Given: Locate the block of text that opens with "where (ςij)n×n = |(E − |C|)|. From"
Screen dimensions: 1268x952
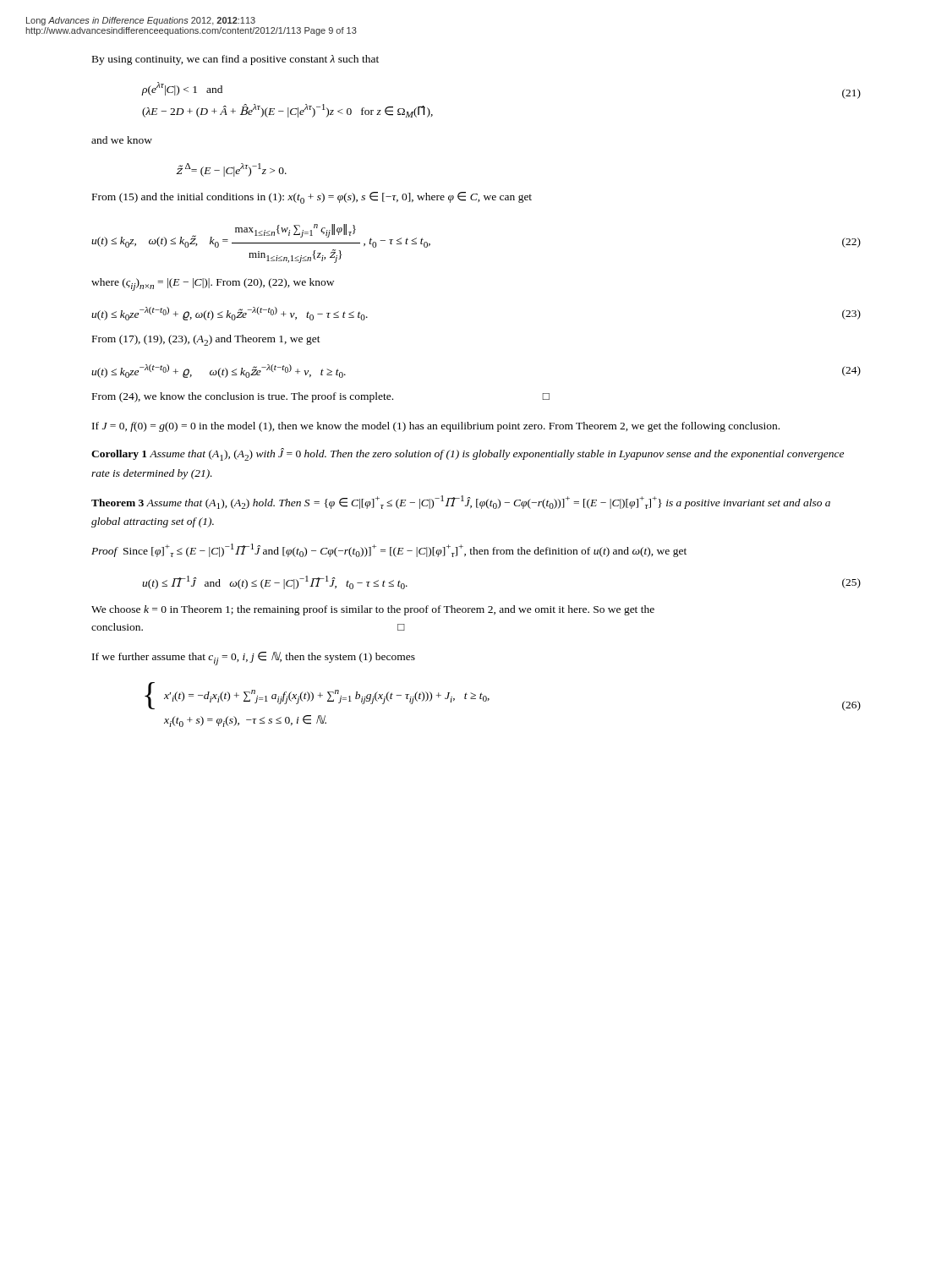Looking at the screenshot, I should coord(213,283).
